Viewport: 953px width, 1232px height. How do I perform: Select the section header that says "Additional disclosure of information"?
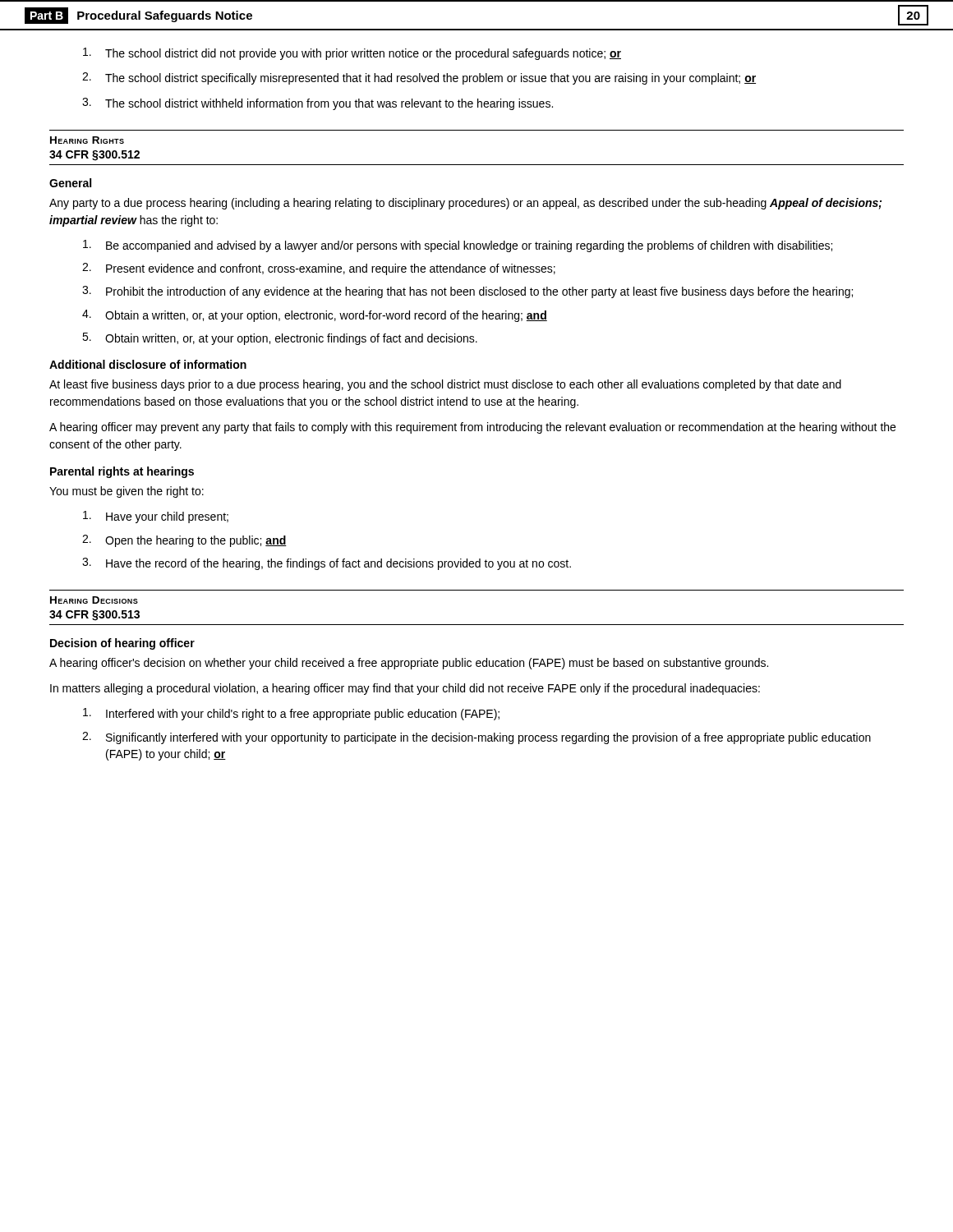[148, 365]
